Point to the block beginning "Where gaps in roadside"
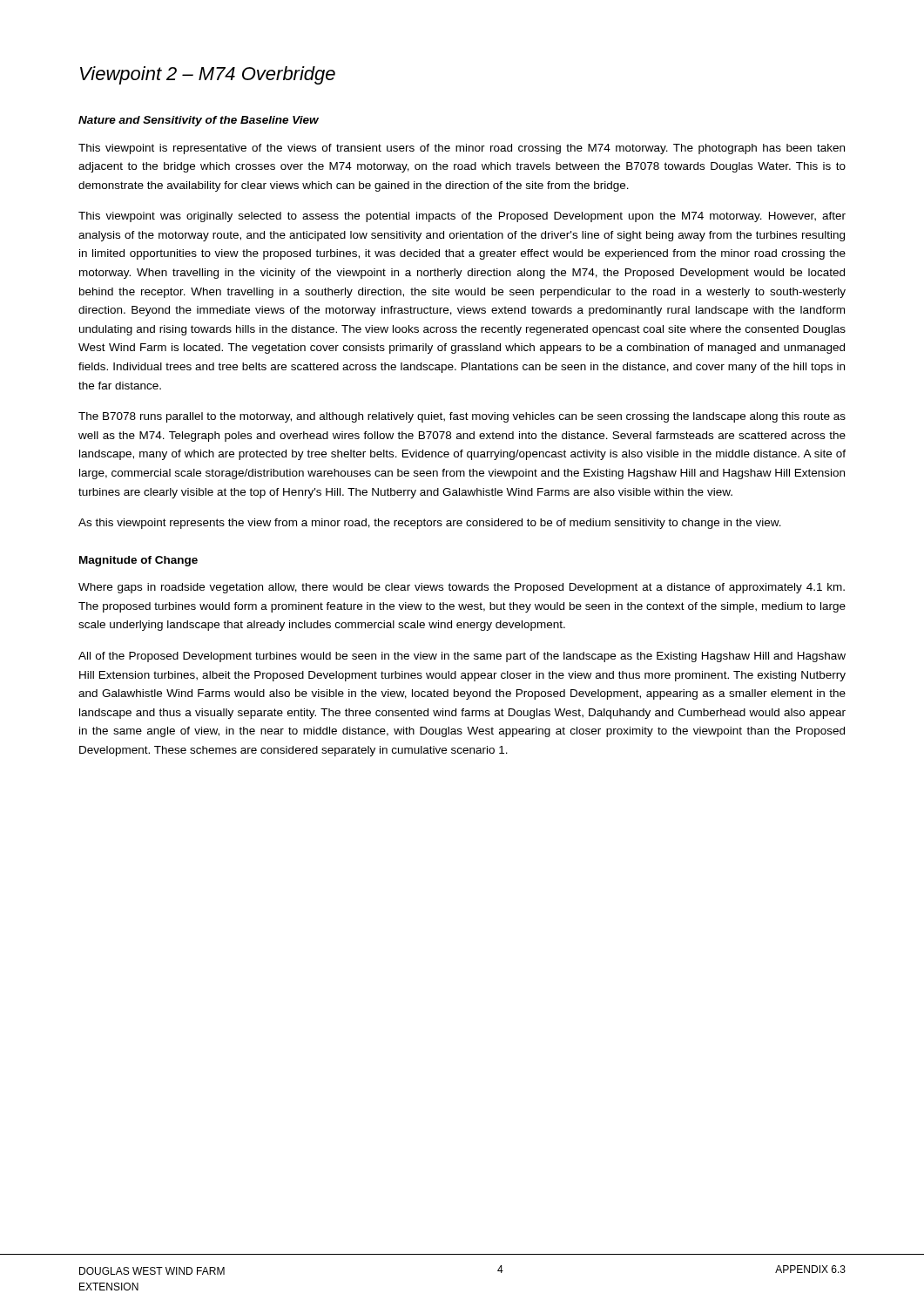 [x=462, y=606]
